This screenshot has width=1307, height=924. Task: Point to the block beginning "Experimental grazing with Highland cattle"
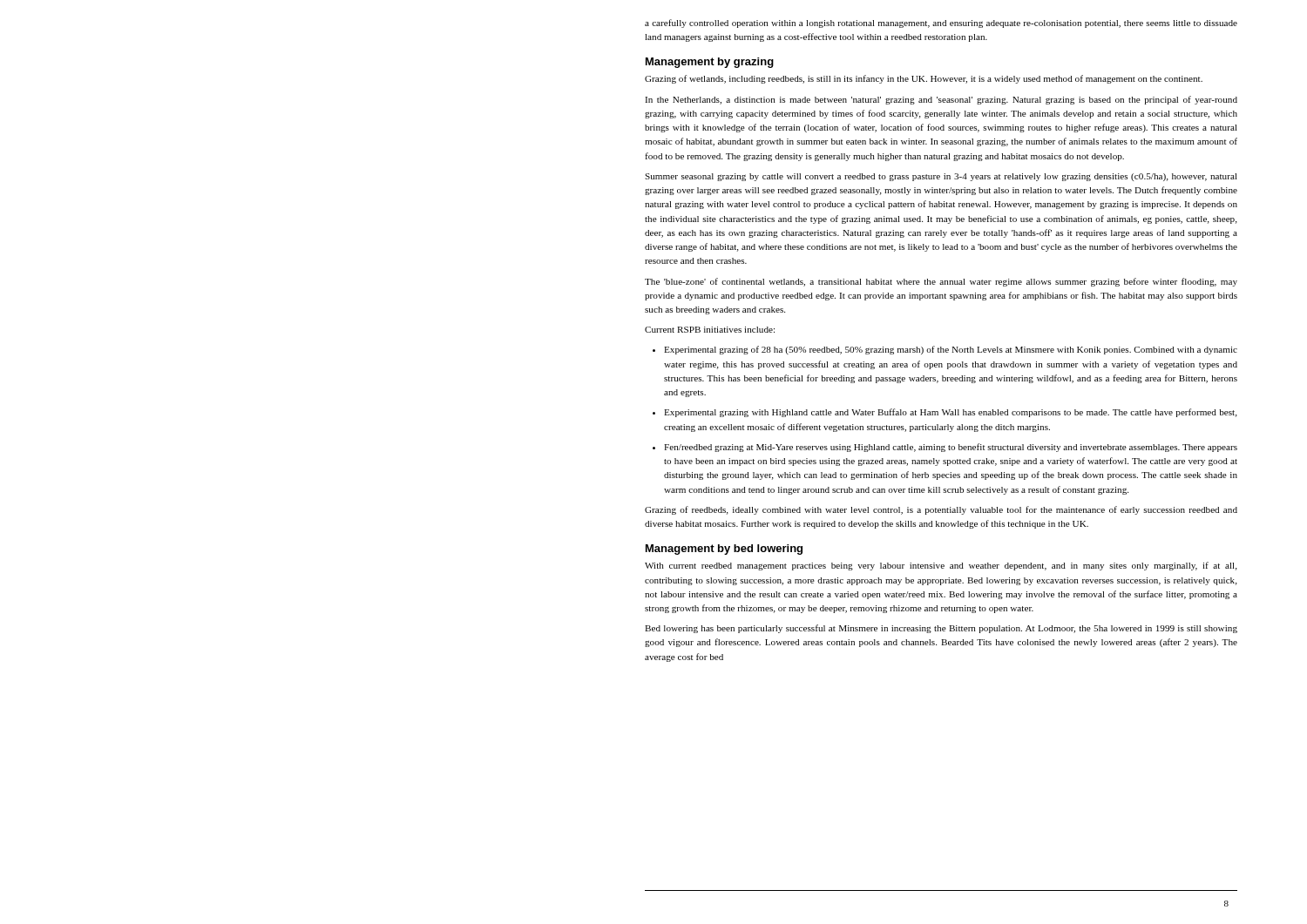pyautogui.click(x=951, y=419)
